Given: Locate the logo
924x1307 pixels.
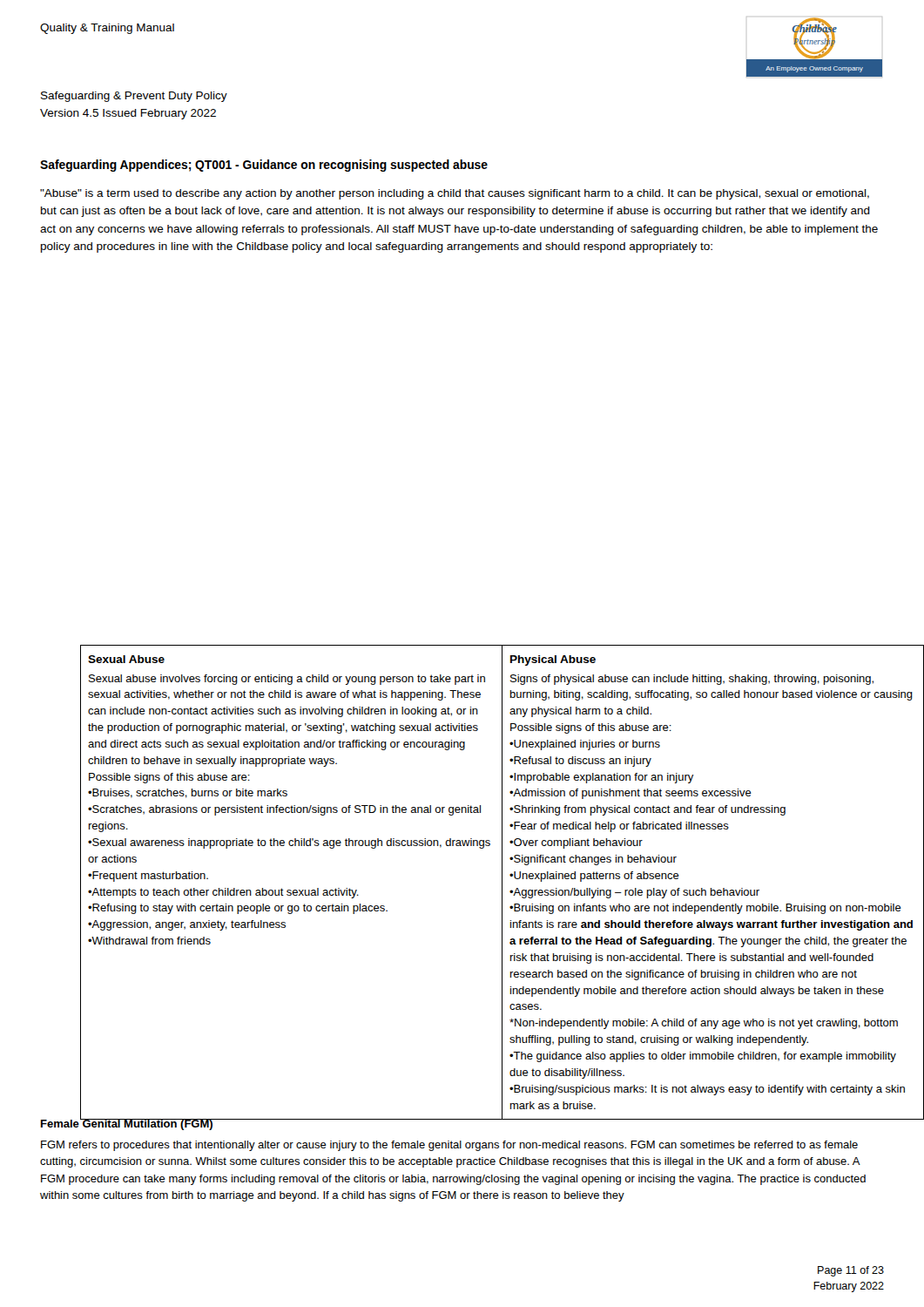Looking at the screenshot, I should coord(814,48).
